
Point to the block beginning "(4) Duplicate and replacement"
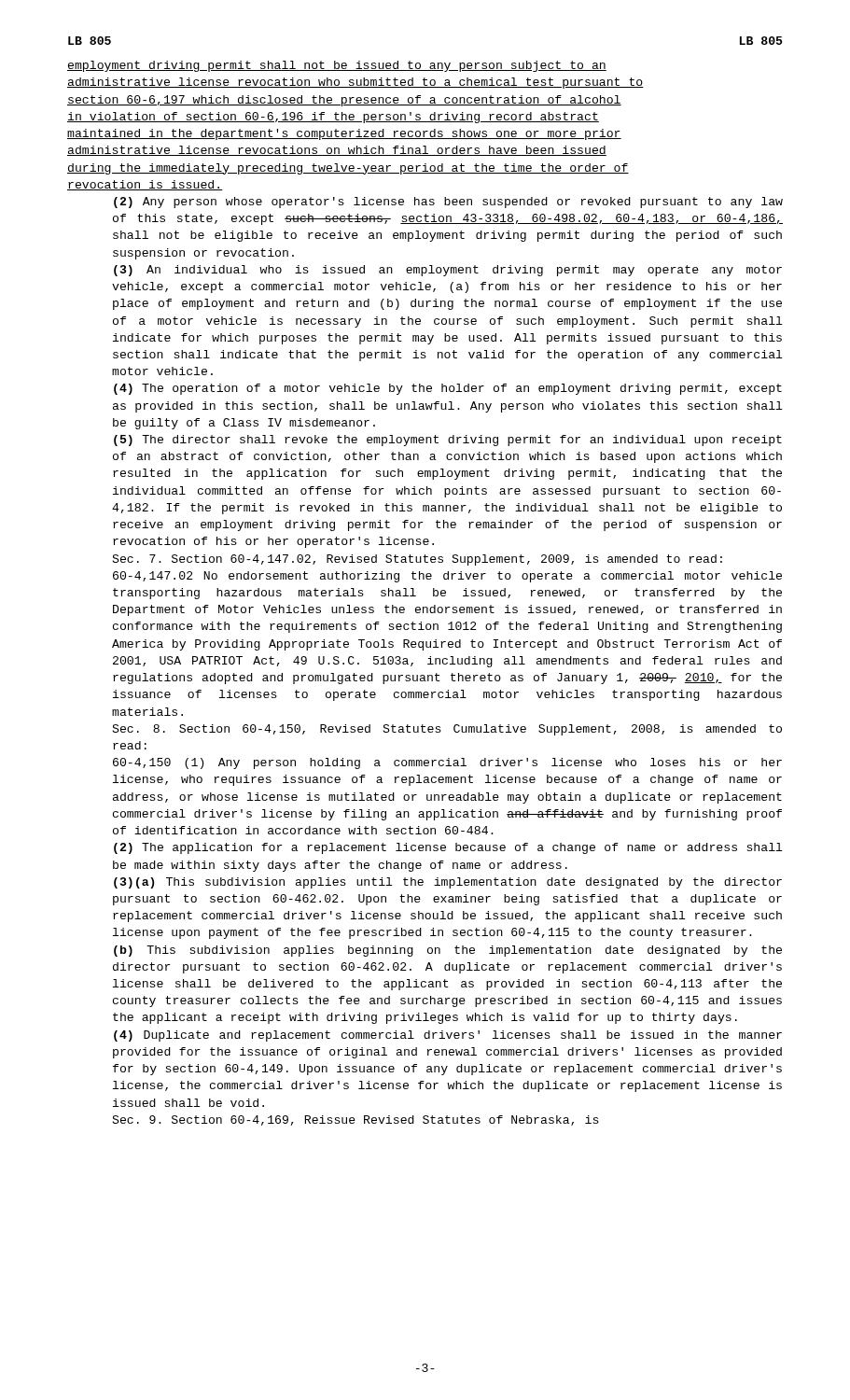pos(447,1069)
